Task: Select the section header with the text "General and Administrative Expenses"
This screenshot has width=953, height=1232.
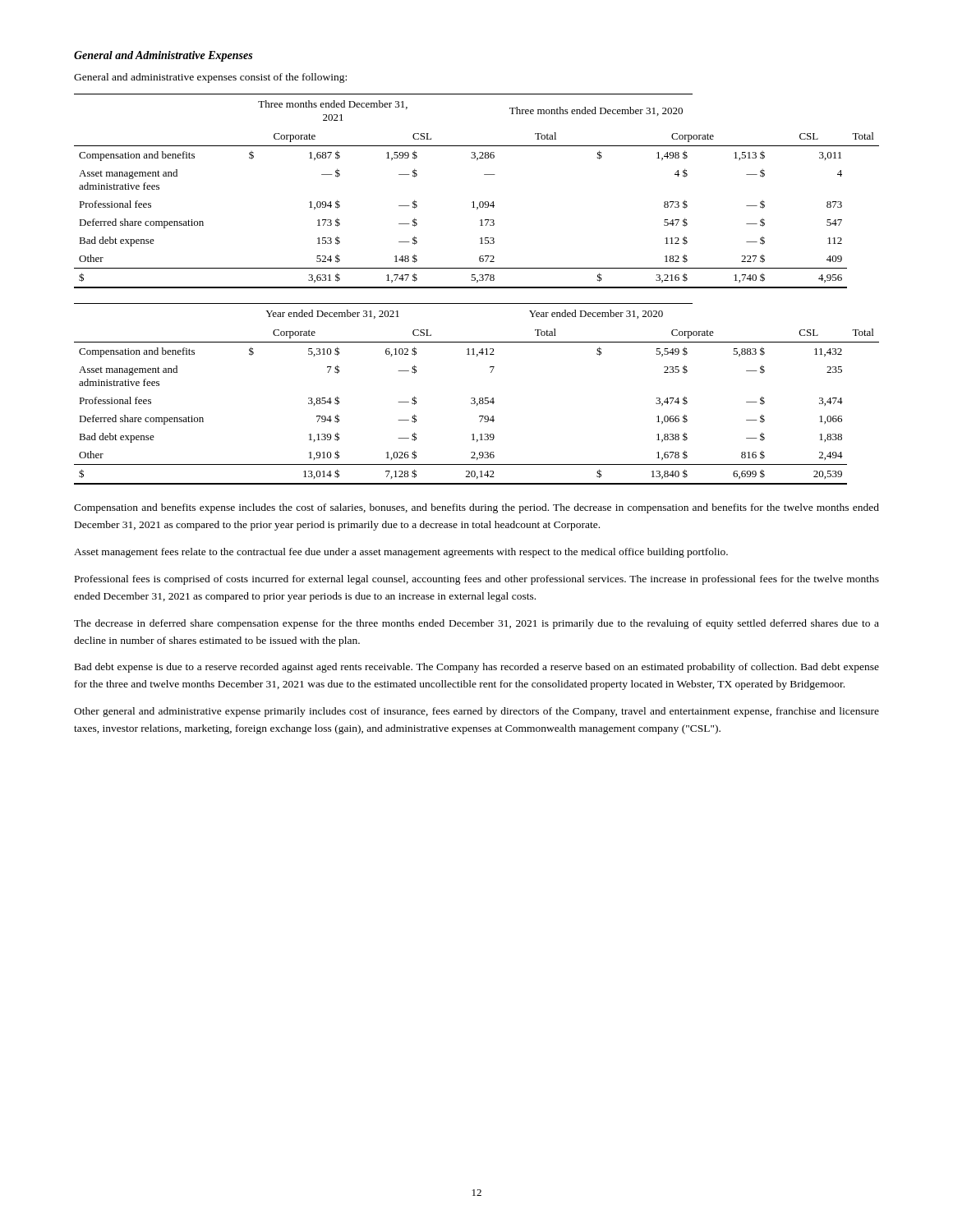Action: tap(163, 55)
